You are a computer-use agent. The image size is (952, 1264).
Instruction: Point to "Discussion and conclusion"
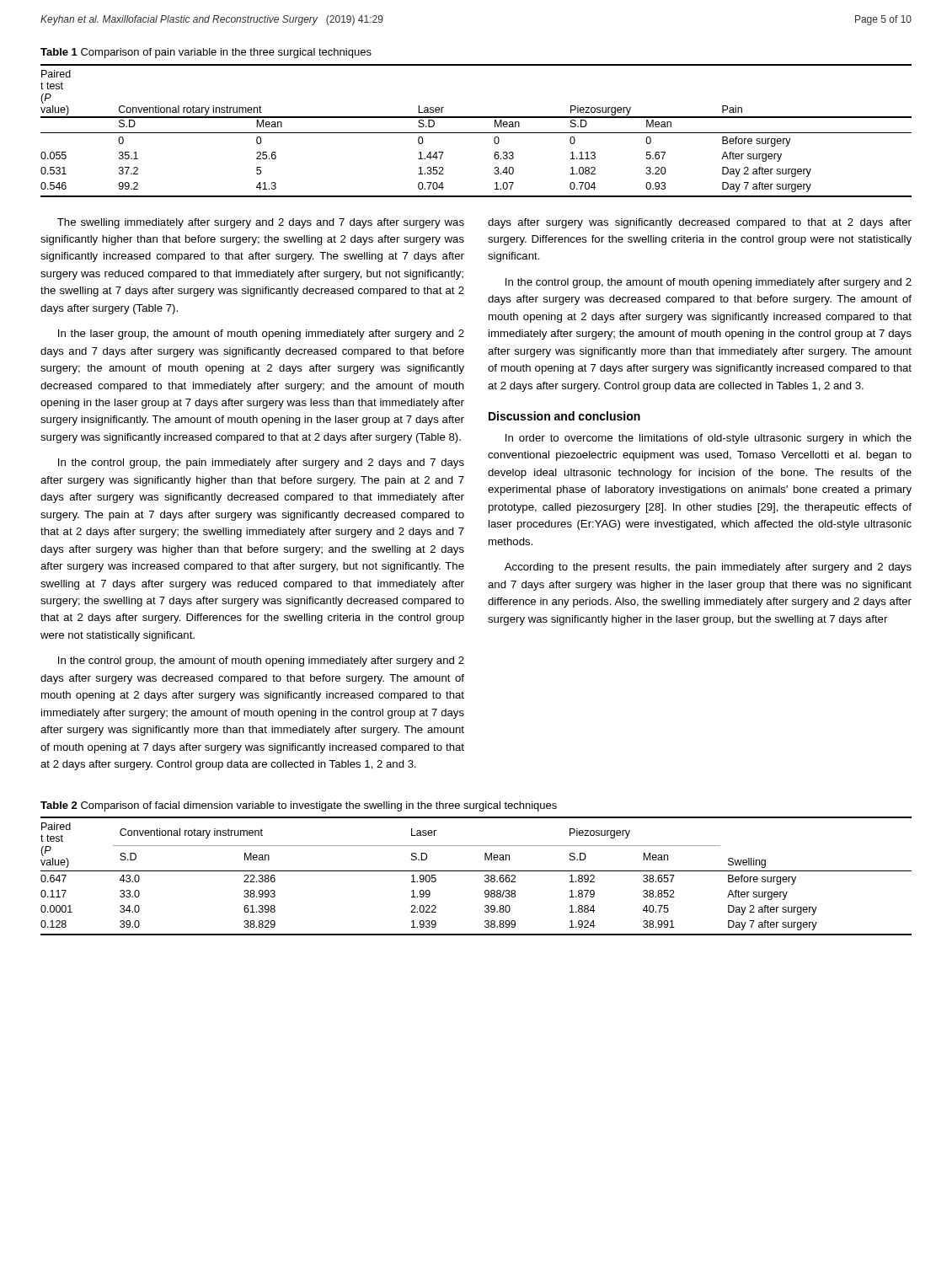[x=564, y=416]
